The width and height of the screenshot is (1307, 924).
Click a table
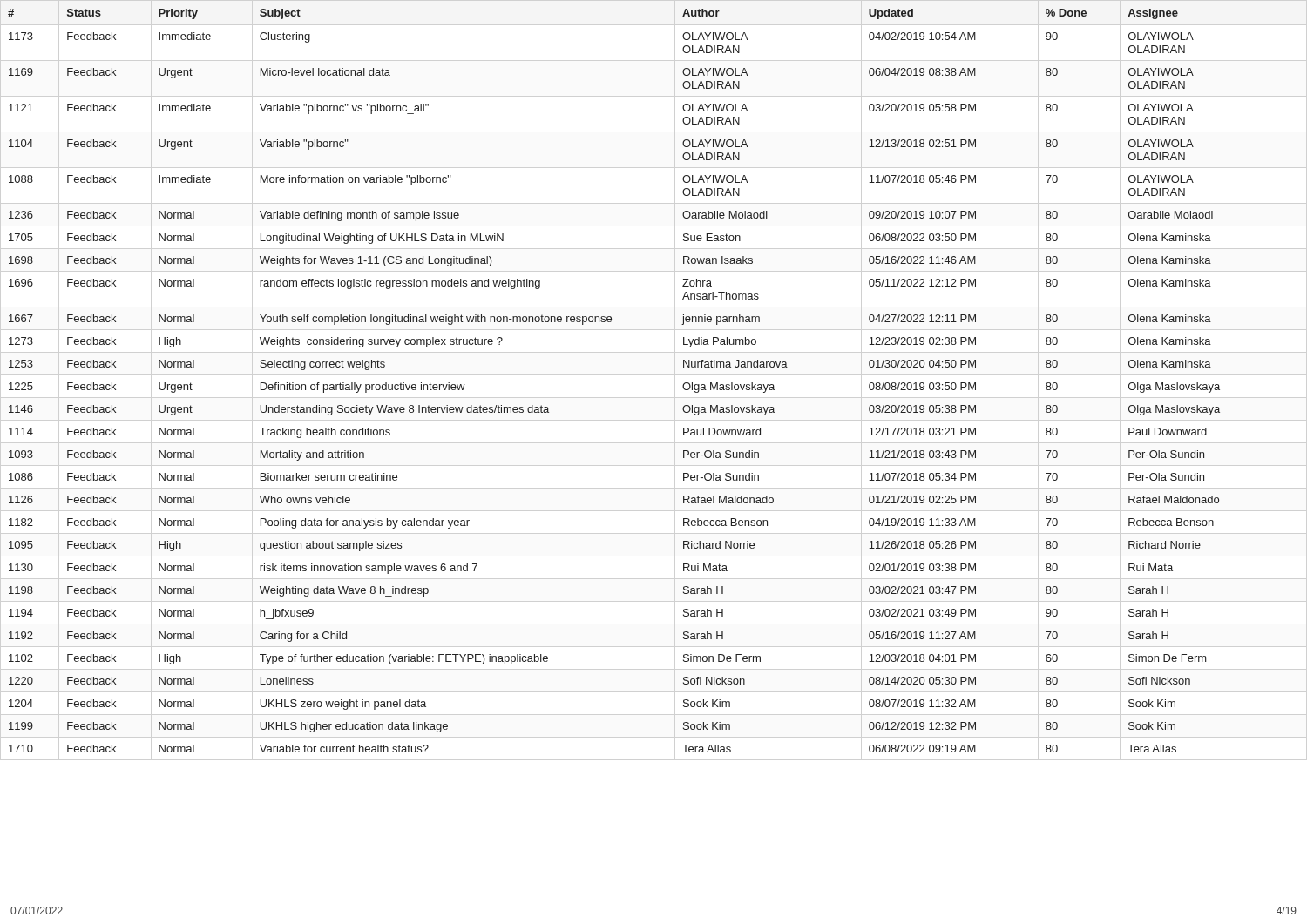[x=654, y=380]
